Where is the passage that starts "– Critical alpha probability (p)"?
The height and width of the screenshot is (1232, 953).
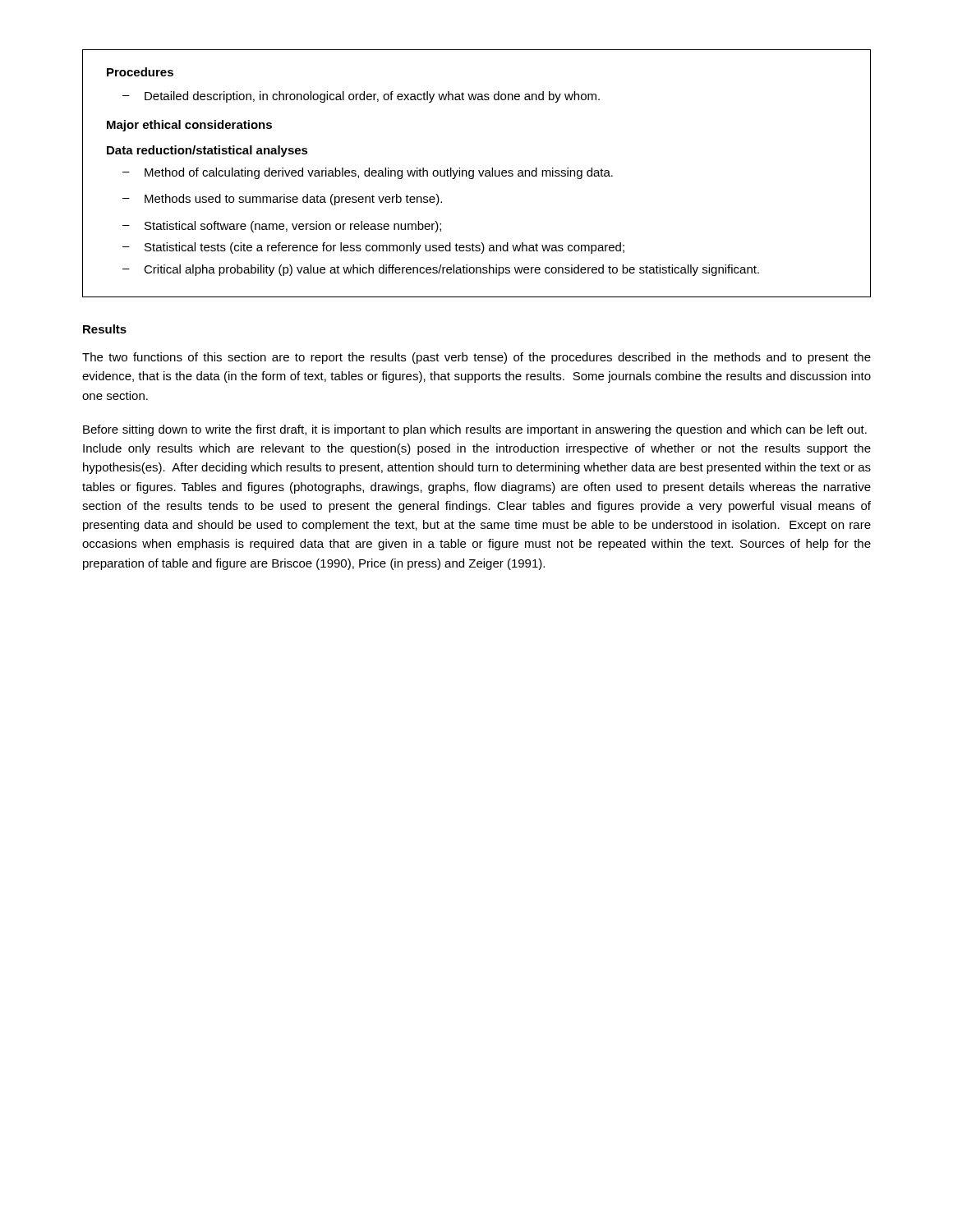485,269
